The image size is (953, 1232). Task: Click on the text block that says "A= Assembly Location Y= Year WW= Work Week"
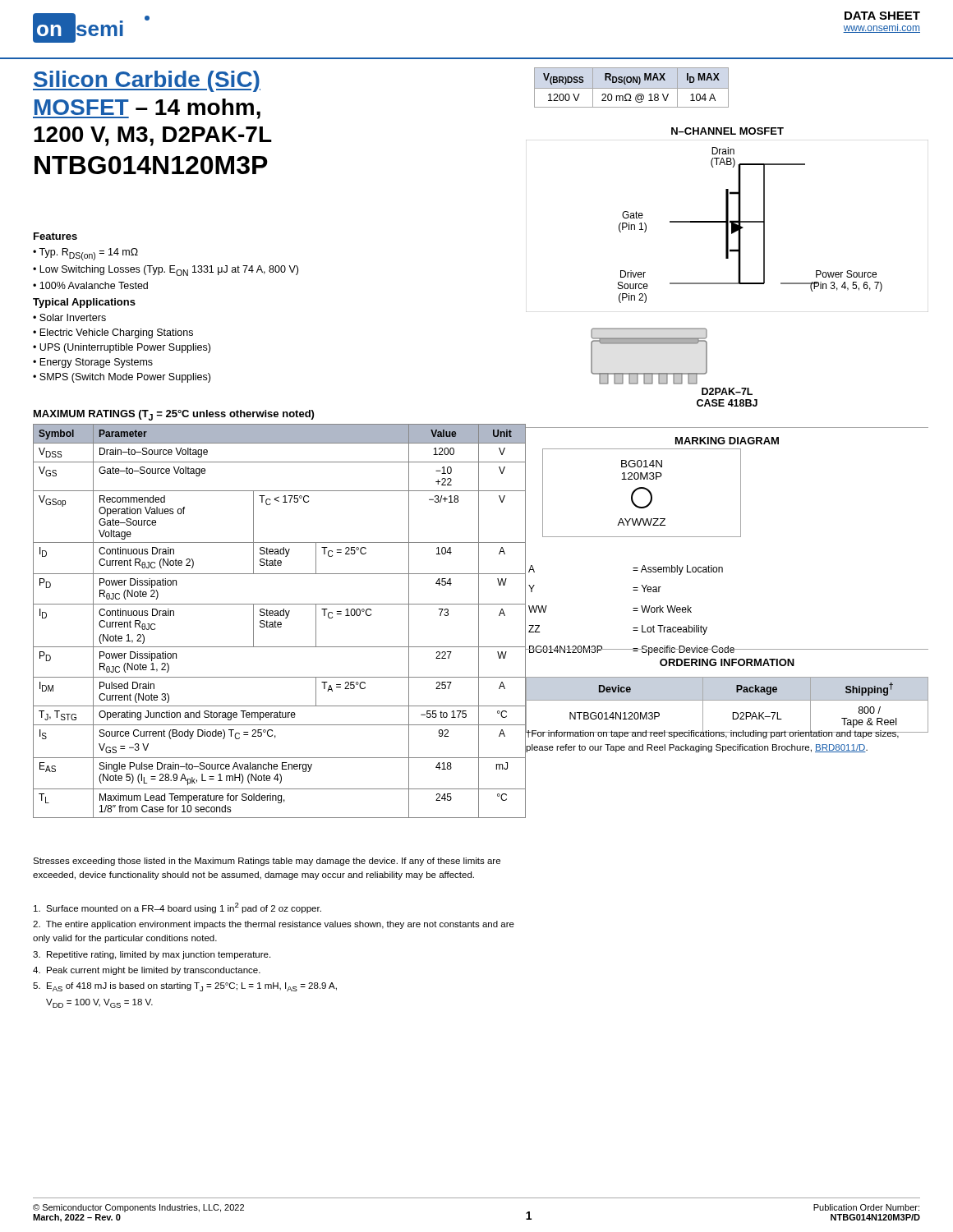click(632, 609)
